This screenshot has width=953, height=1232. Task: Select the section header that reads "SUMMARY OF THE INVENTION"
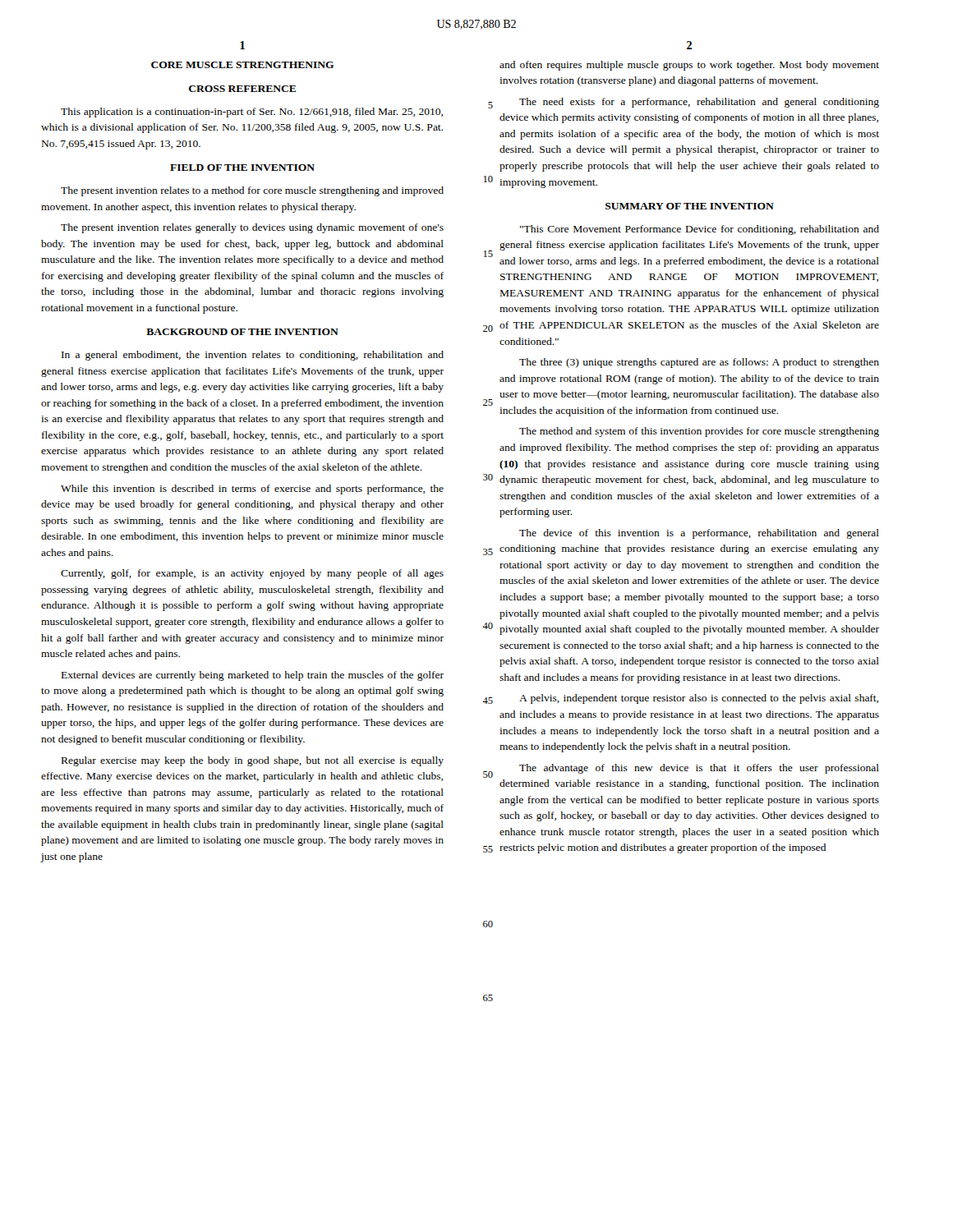coord(689,206)
